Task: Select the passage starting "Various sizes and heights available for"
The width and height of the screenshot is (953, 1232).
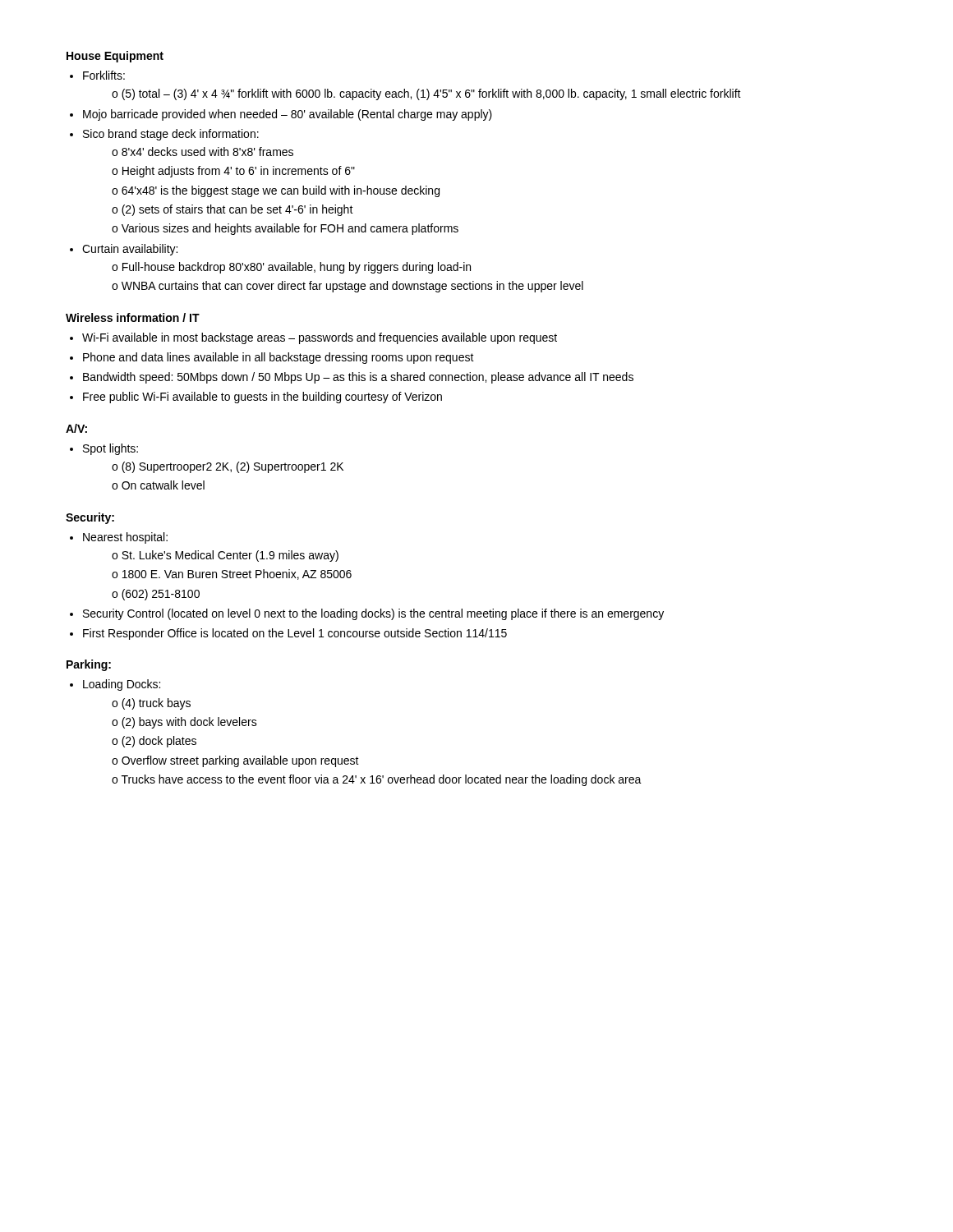Action: (x=290, y=229)
